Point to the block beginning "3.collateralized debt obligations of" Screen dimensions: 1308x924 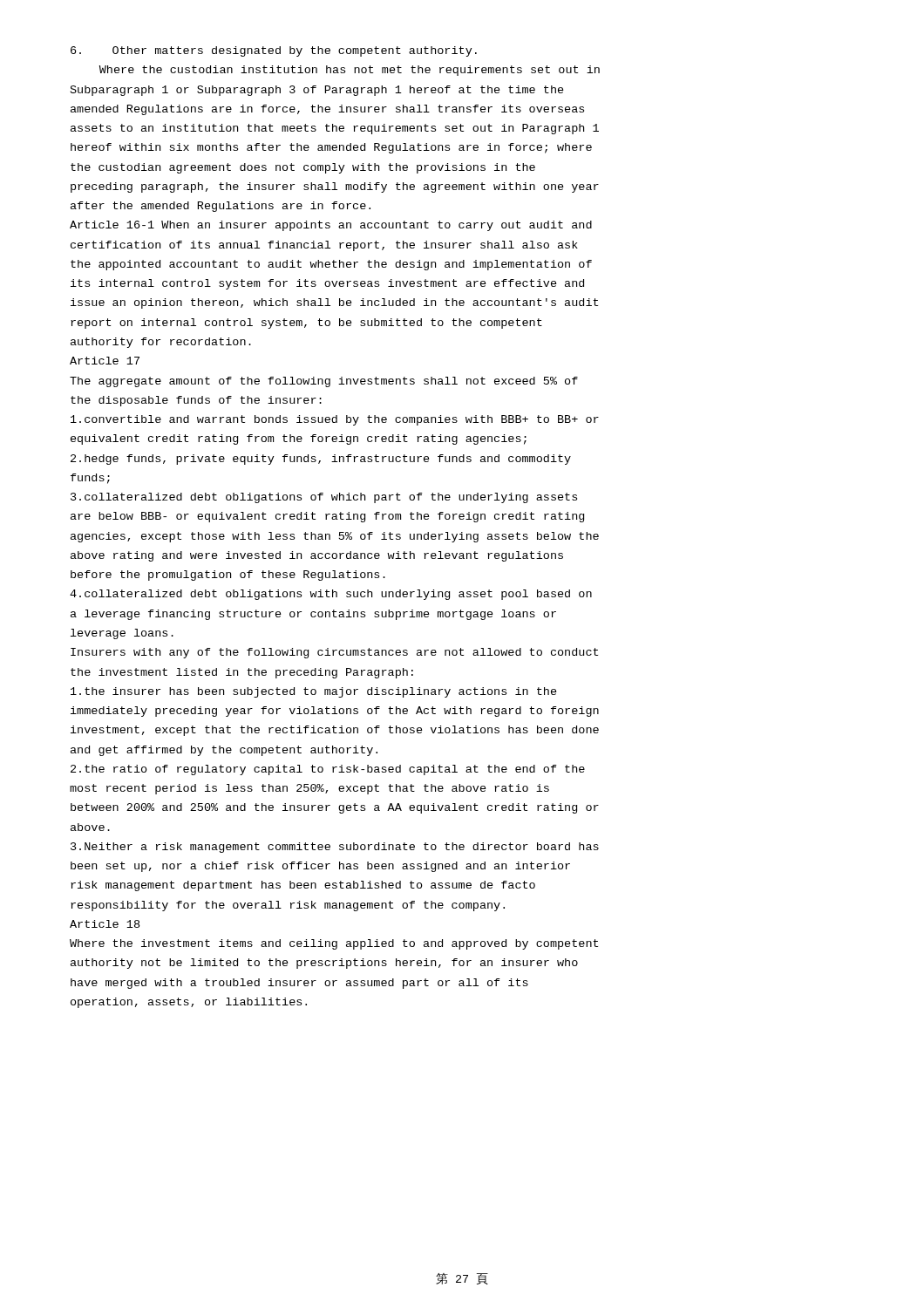[335, 536]
